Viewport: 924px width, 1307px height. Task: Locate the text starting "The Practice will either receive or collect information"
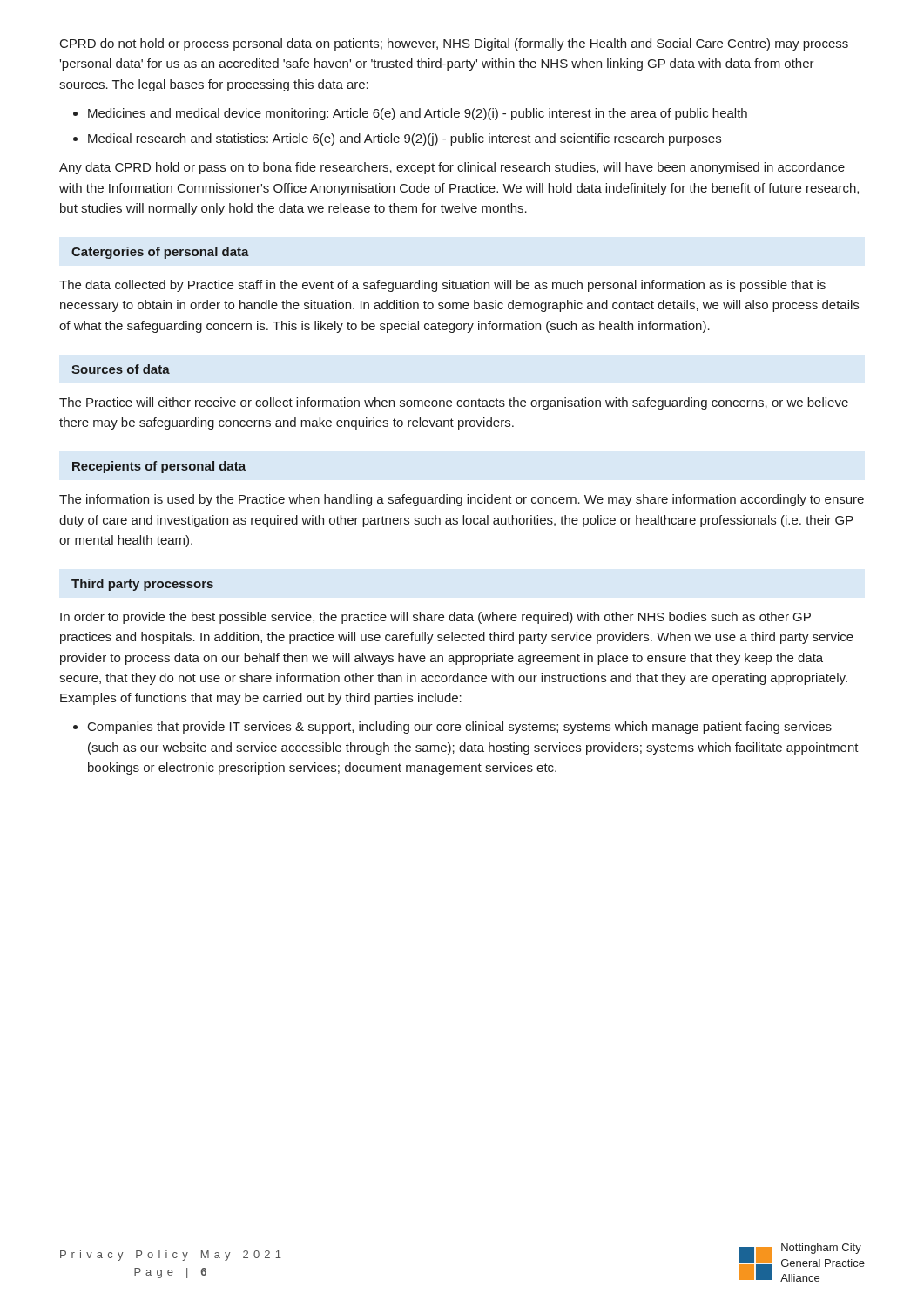(462, 412)
